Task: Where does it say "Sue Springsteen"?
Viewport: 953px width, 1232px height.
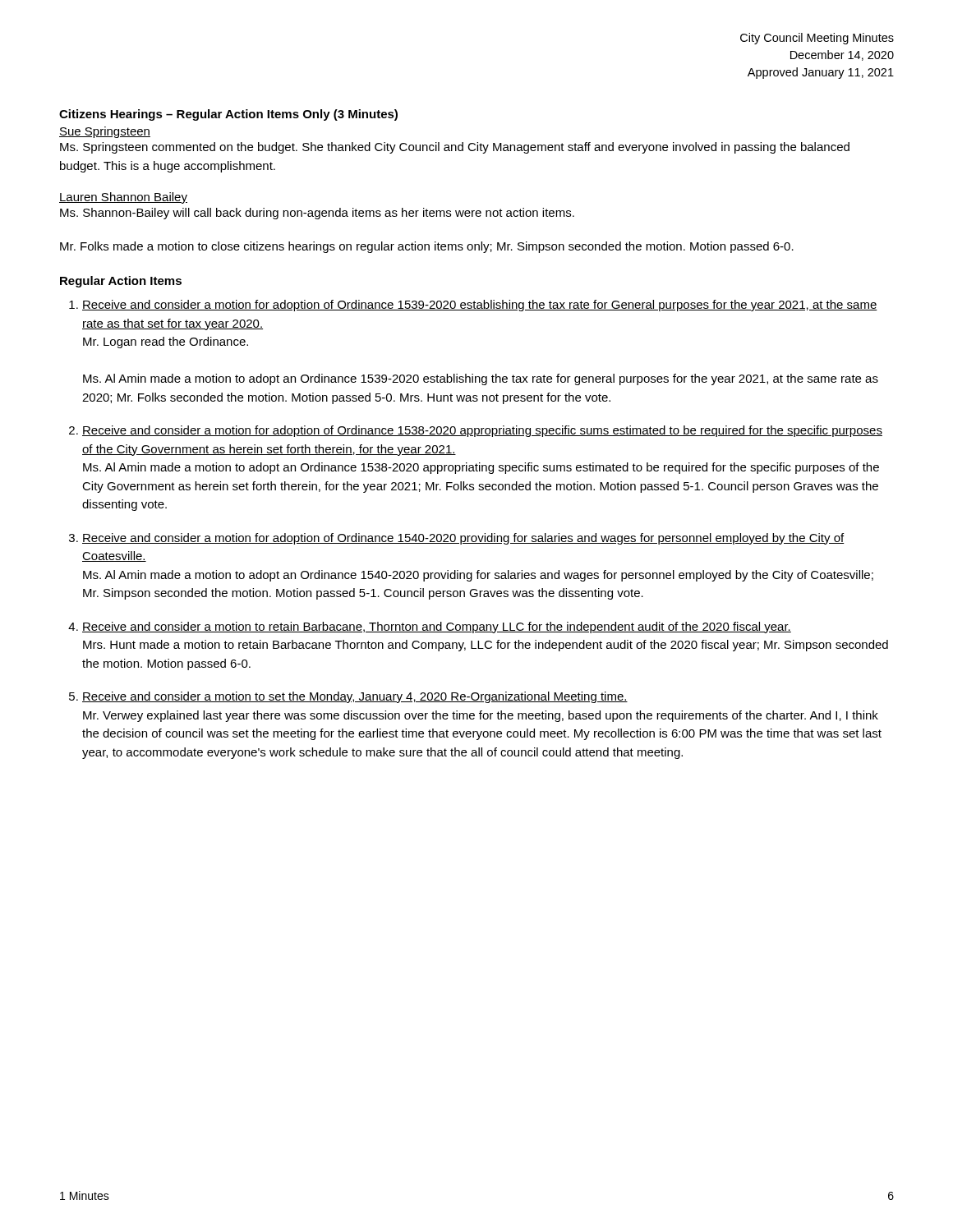Action: coord(105,131)
